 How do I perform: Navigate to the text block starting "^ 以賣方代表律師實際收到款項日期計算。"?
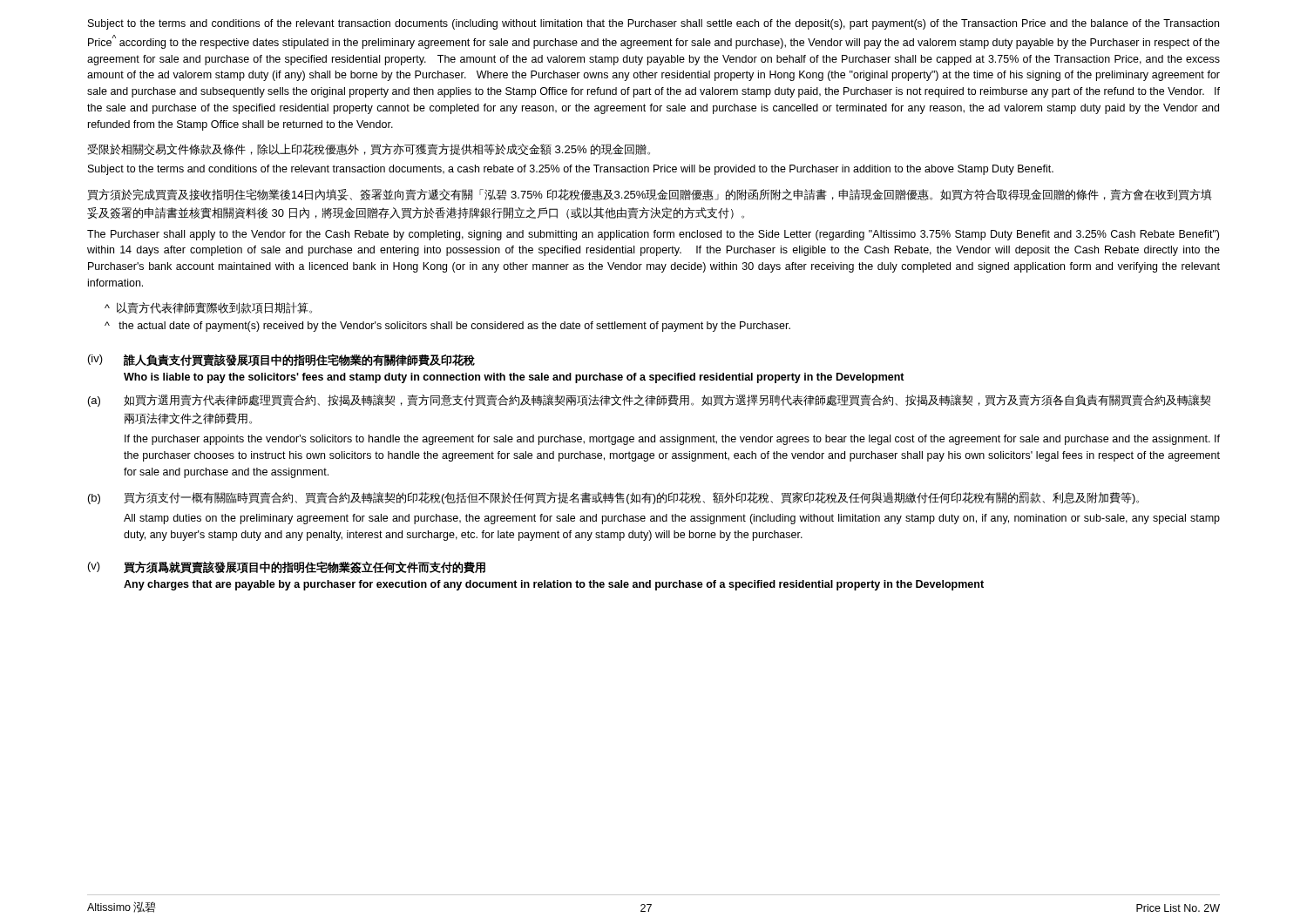[212, 308]
